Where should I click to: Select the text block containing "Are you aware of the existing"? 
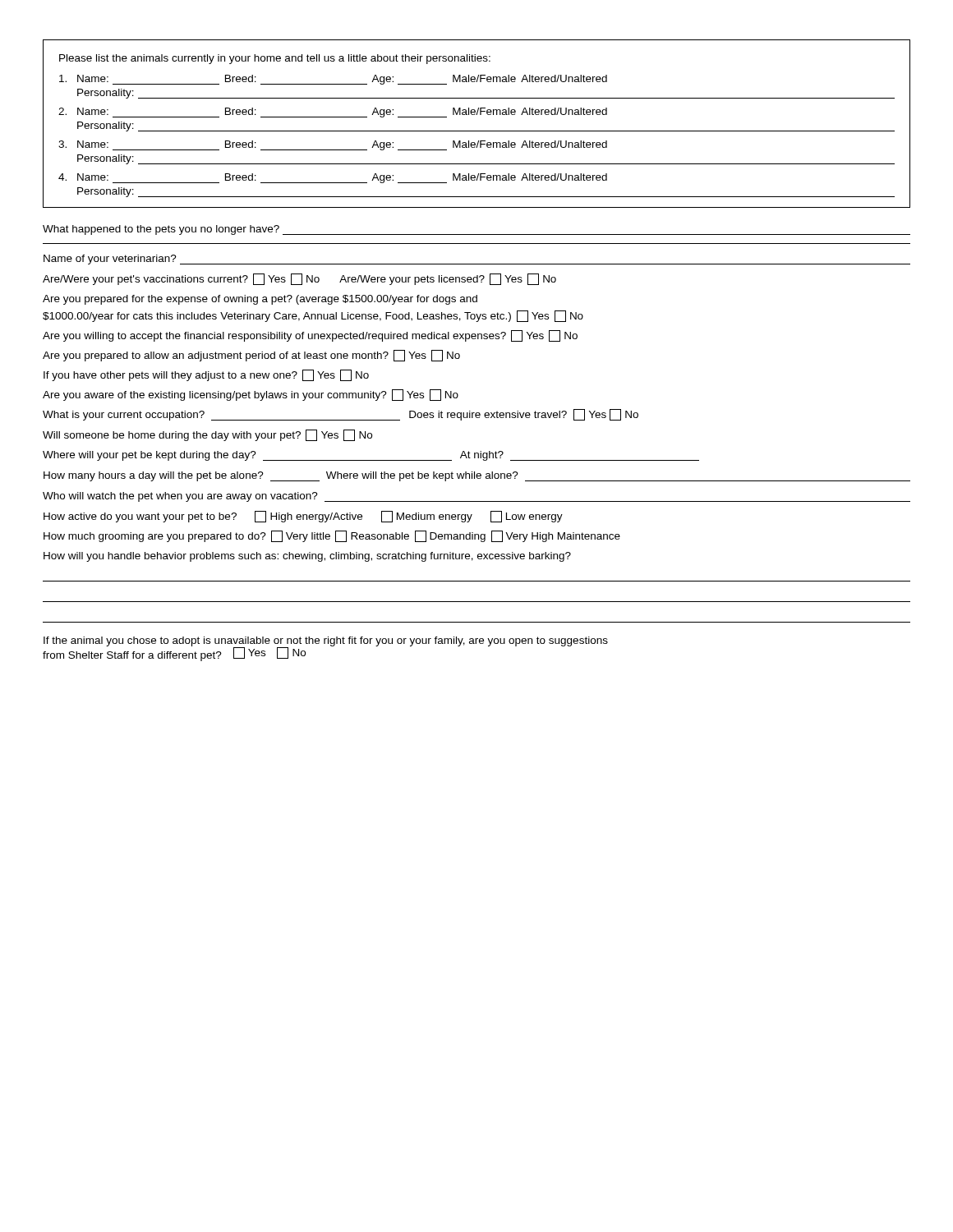(251, 395)
